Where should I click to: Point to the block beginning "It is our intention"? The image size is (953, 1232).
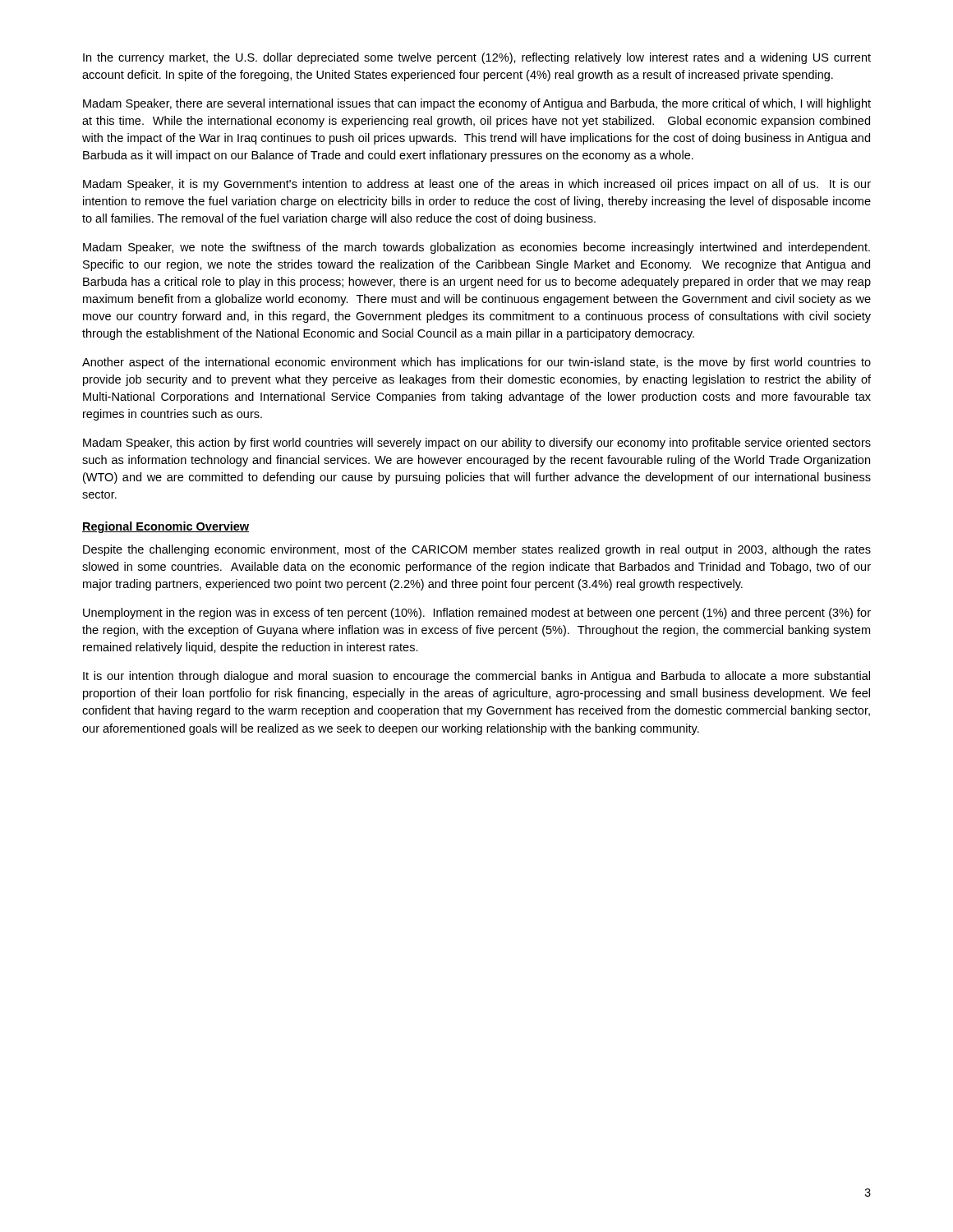tap(476, 702)
